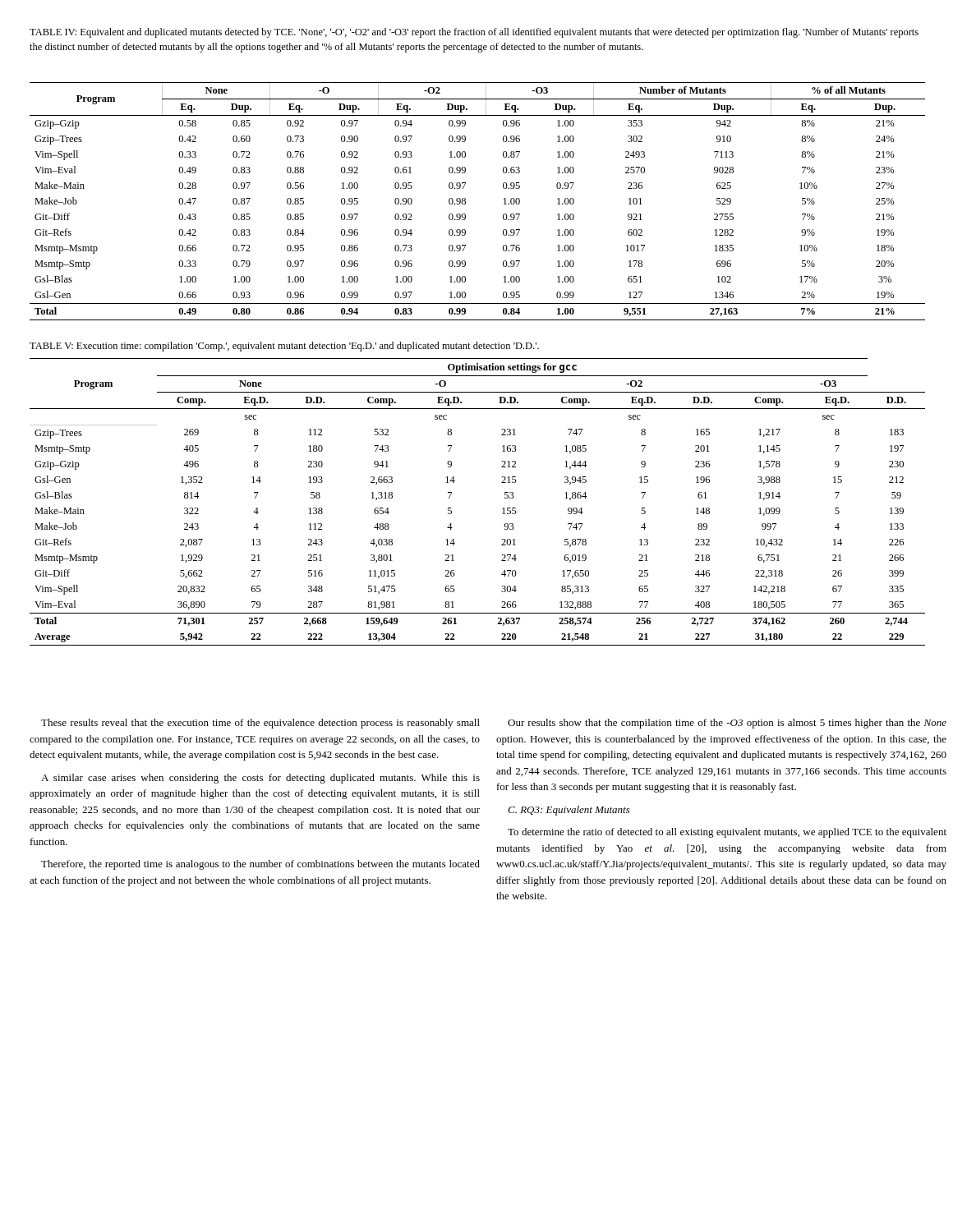
Task: Find the section header with the text "C. RQ3: Equivalent Mutants"
Action: point(569,811)
